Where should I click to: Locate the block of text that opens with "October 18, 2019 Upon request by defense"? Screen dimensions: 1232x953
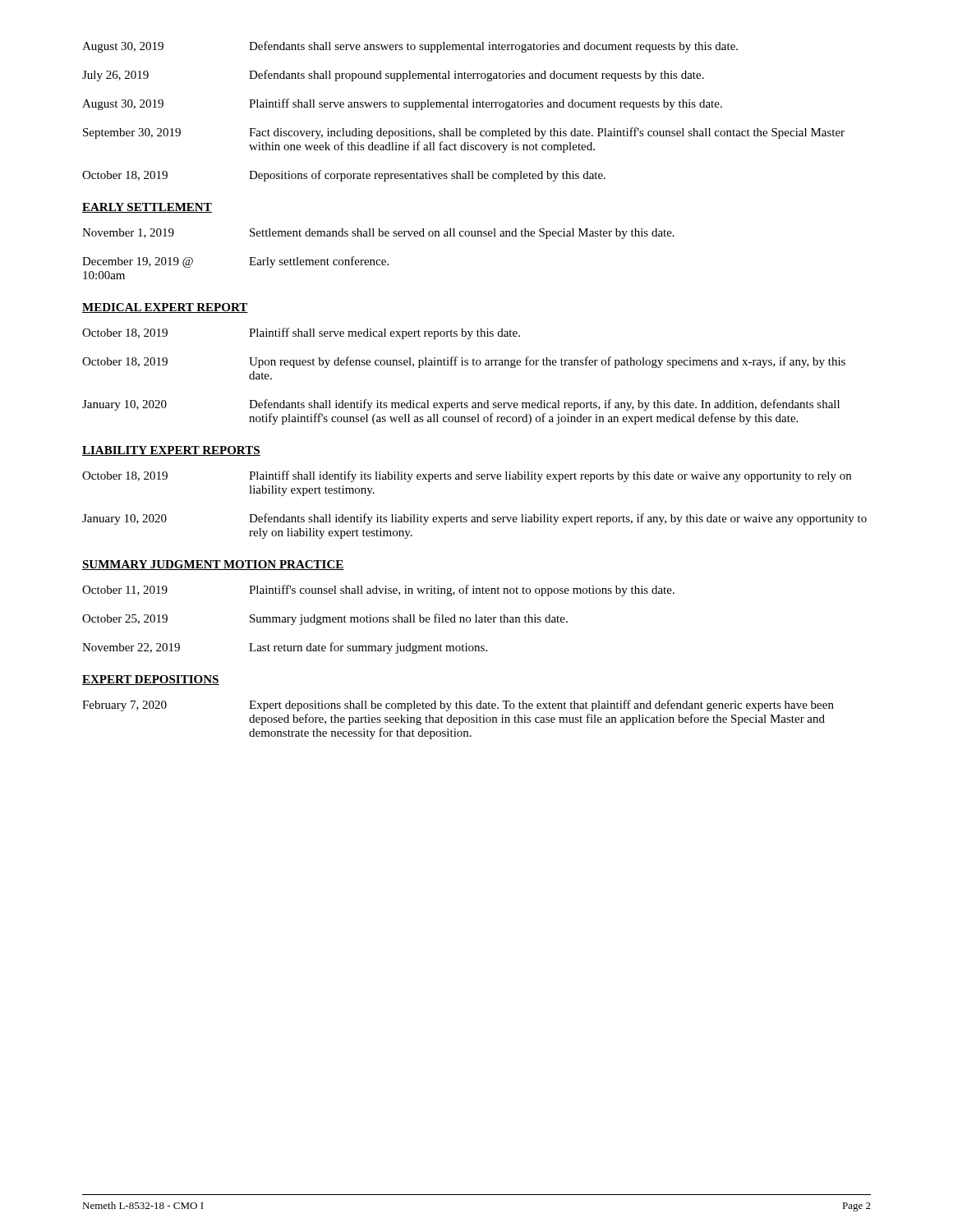click(476, 369)
